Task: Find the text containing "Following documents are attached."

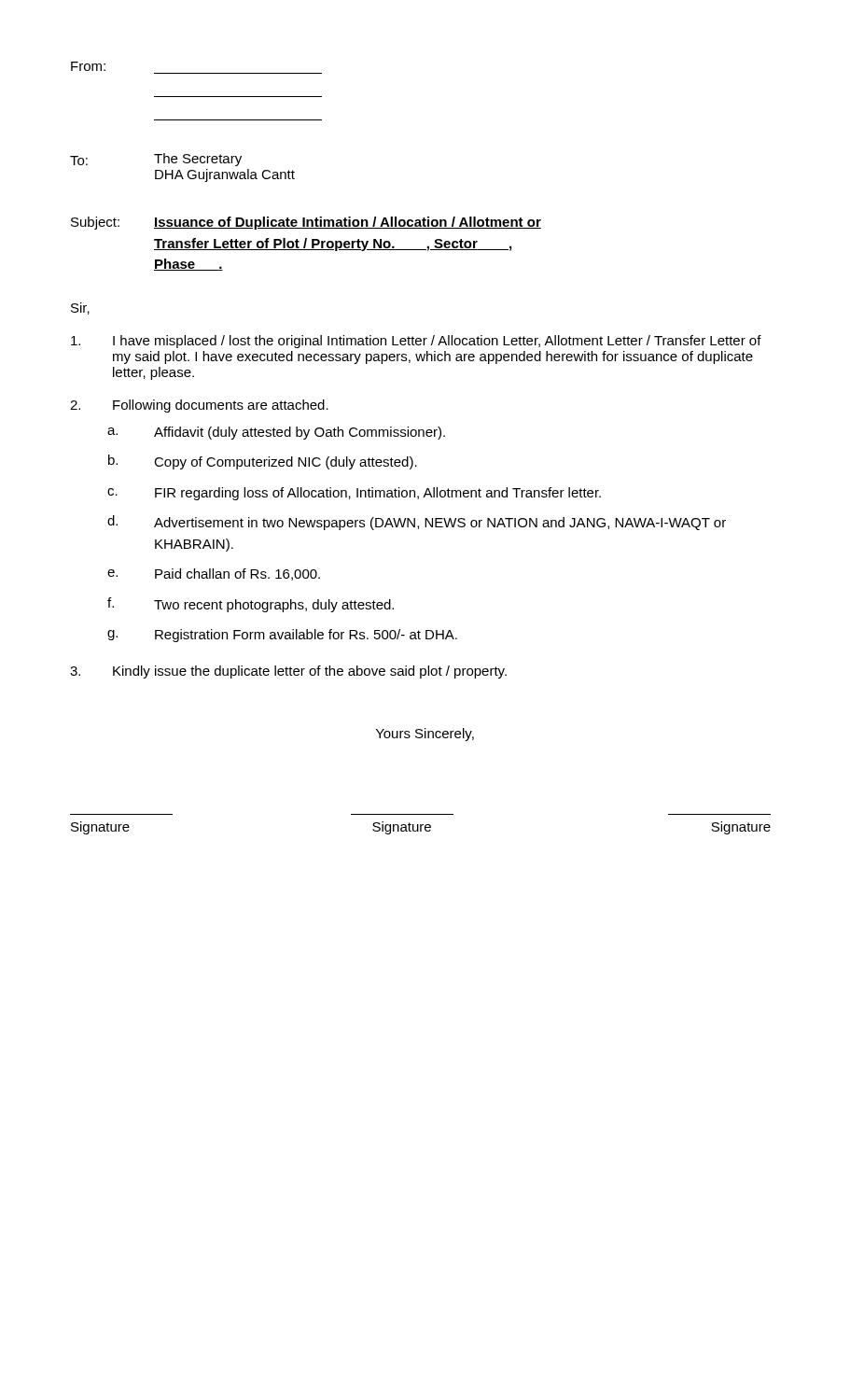Action: coord(199,406)
